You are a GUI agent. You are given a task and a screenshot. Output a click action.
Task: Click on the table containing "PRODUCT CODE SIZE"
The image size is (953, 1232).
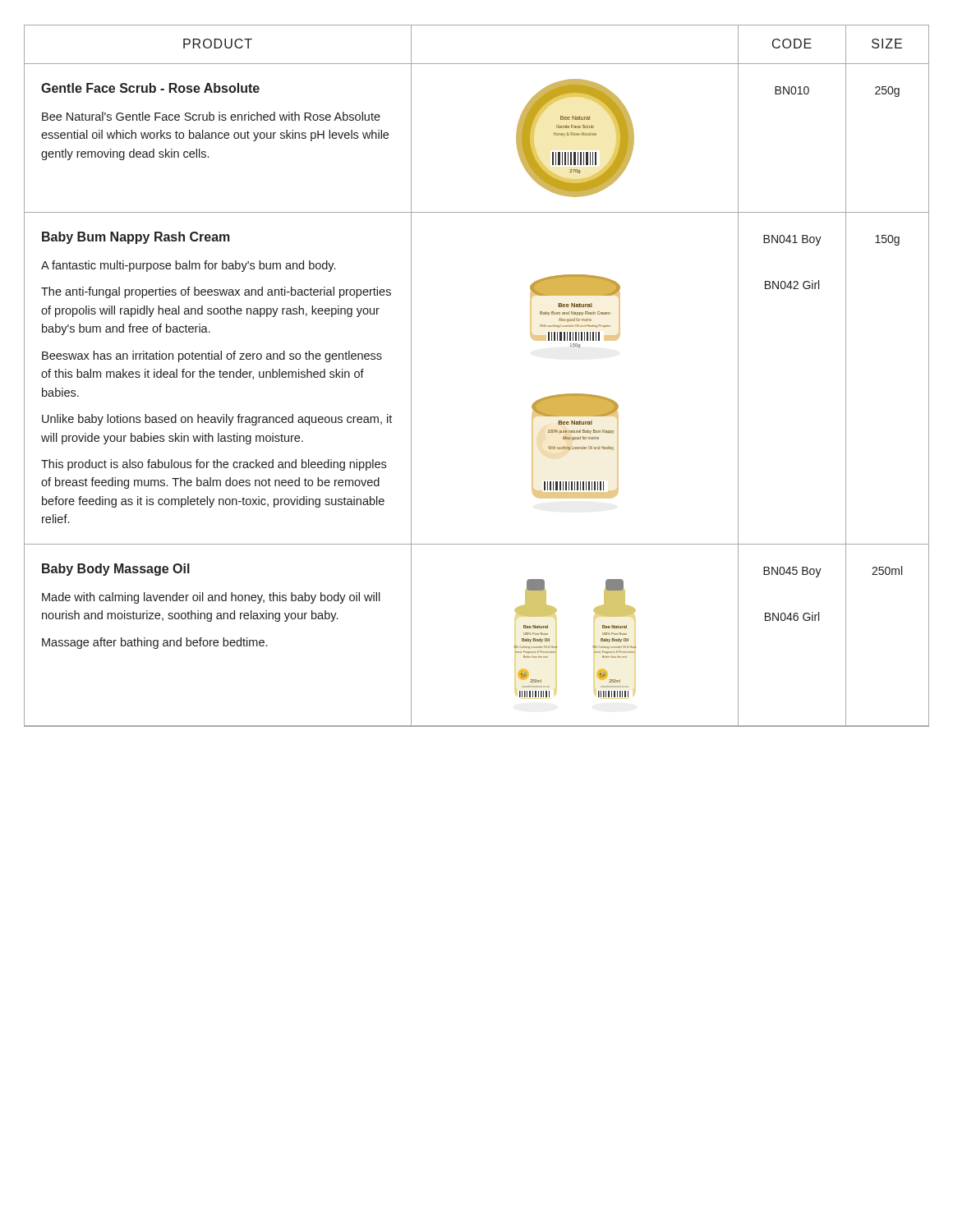click(x=476, y=45)
